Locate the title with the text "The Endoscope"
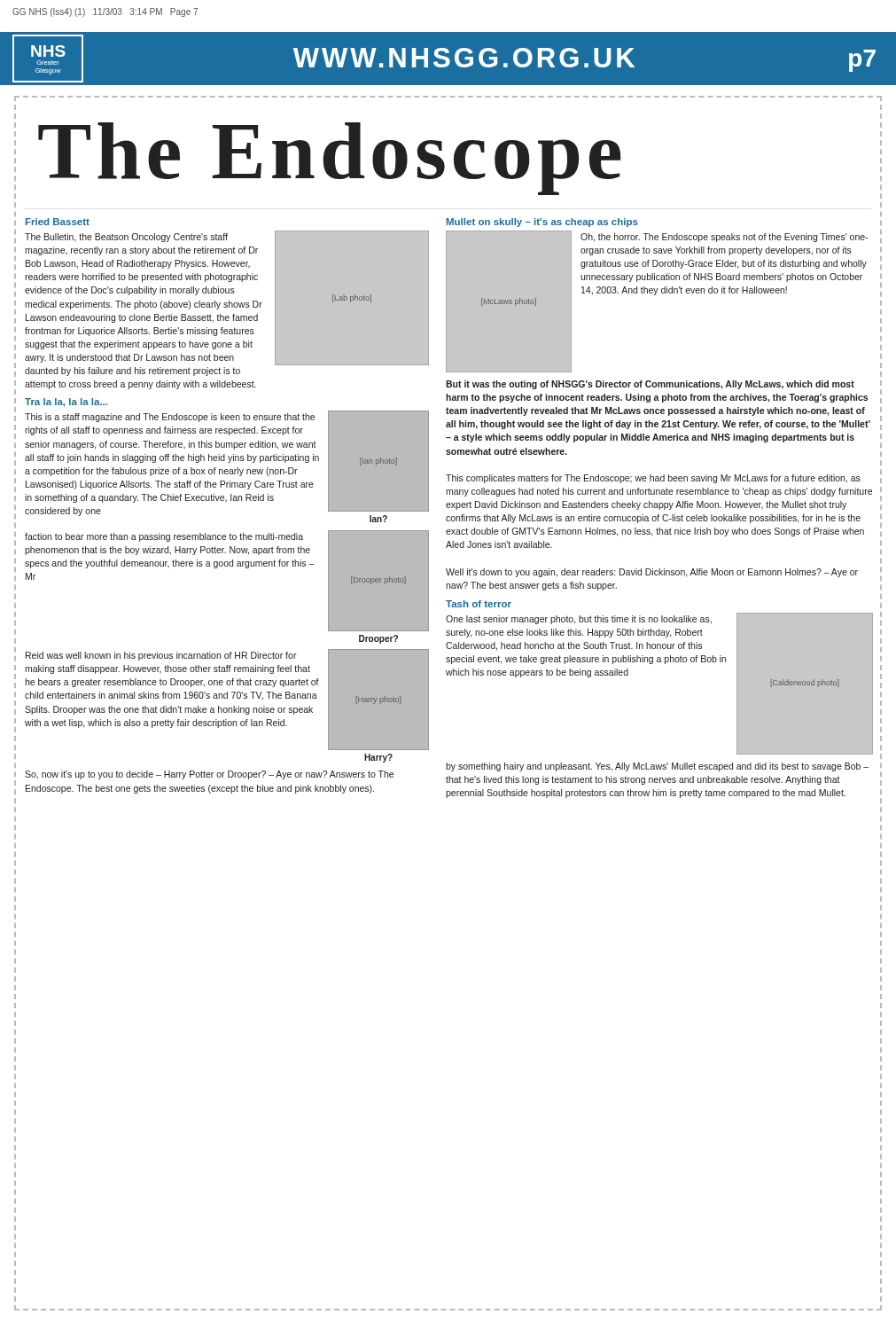The width and height of the screenshot is (896, 1330). (332, 150)
